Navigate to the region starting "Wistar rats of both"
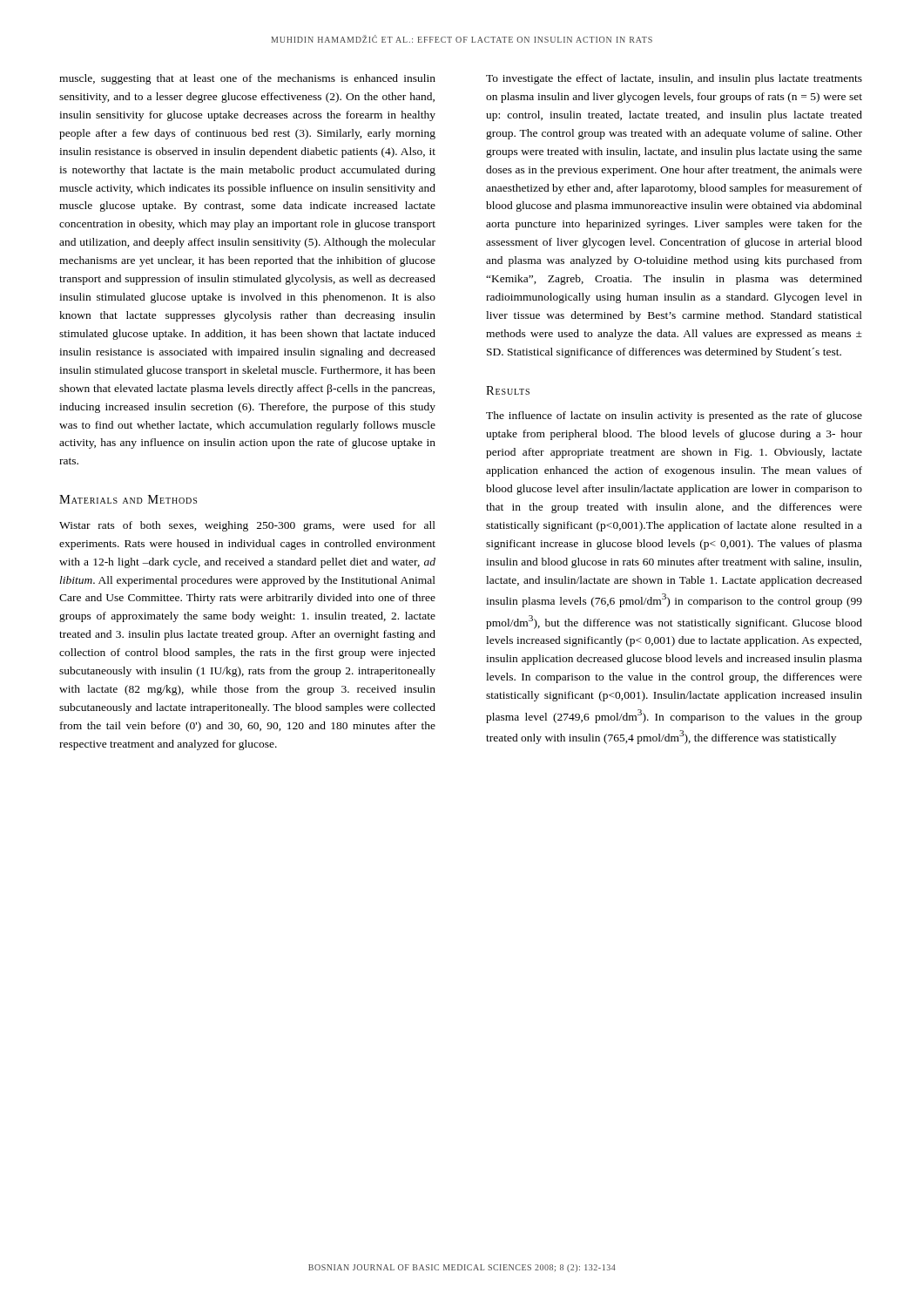Viewport: 924px width, 1307px height. click(247, 635)
